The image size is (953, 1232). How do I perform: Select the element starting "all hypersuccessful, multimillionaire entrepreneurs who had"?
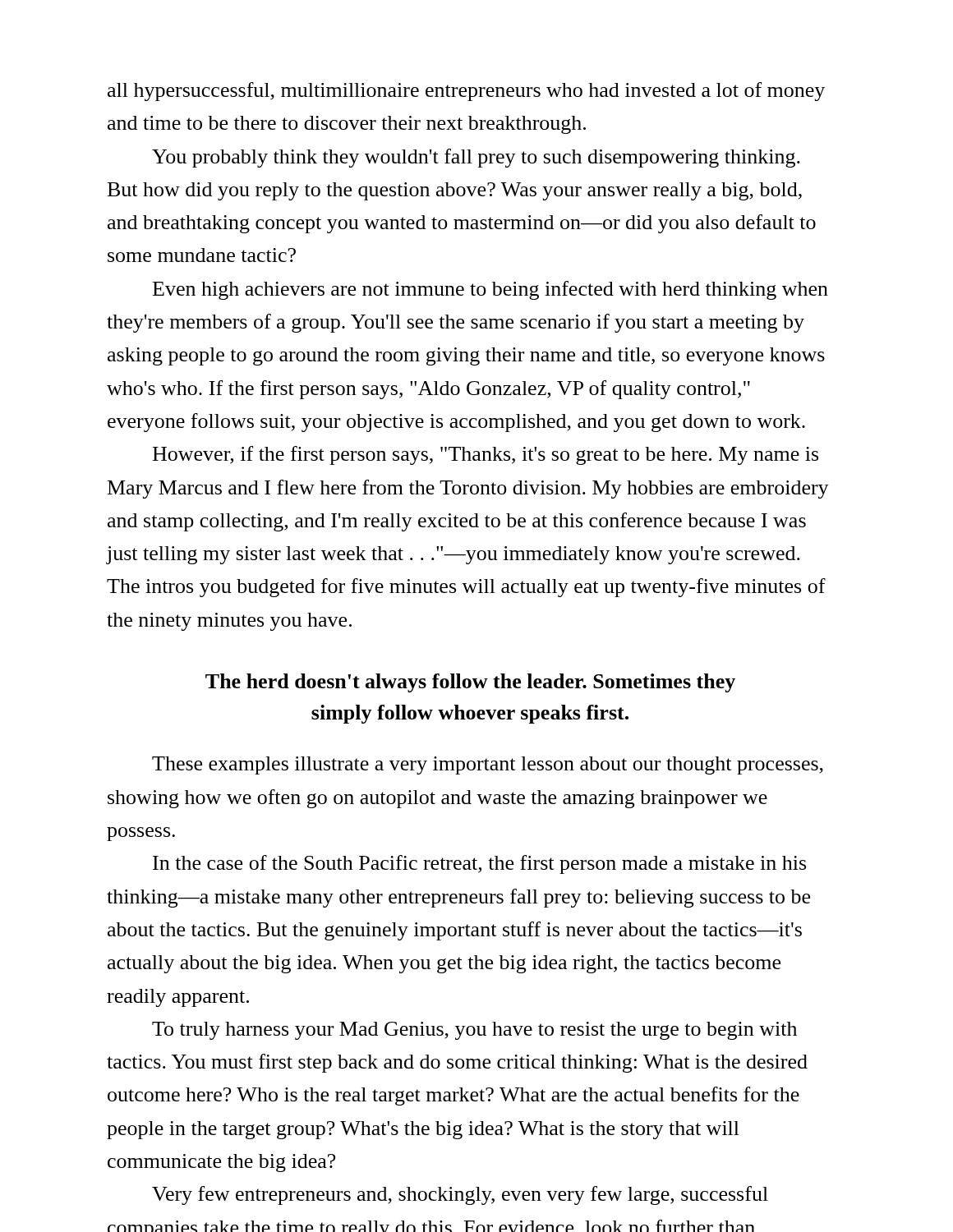[470, 355]
